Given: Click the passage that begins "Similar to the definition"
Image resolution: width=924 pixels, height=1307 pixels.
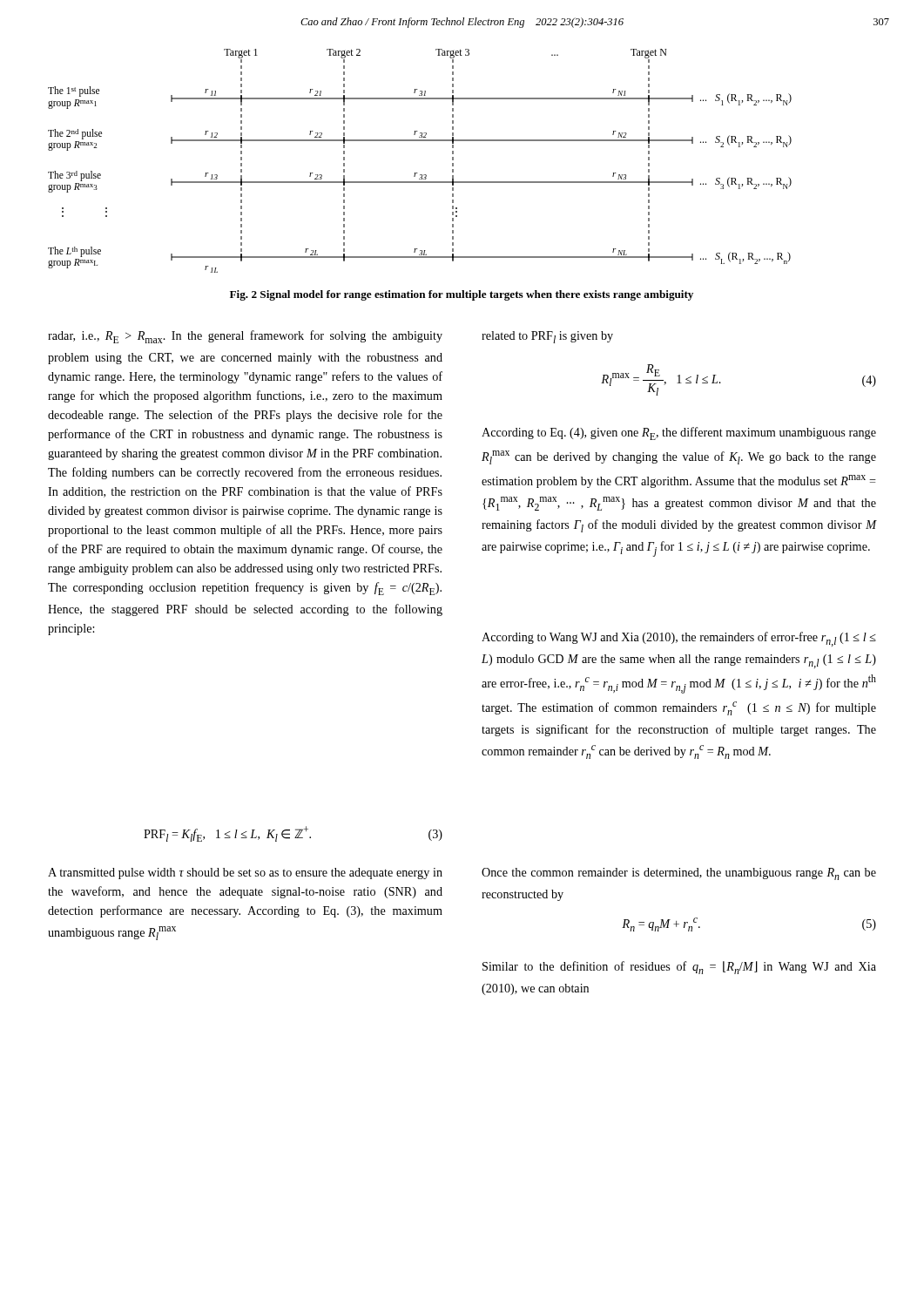Looking at the screenshot, I should click(x=679, y=977).
